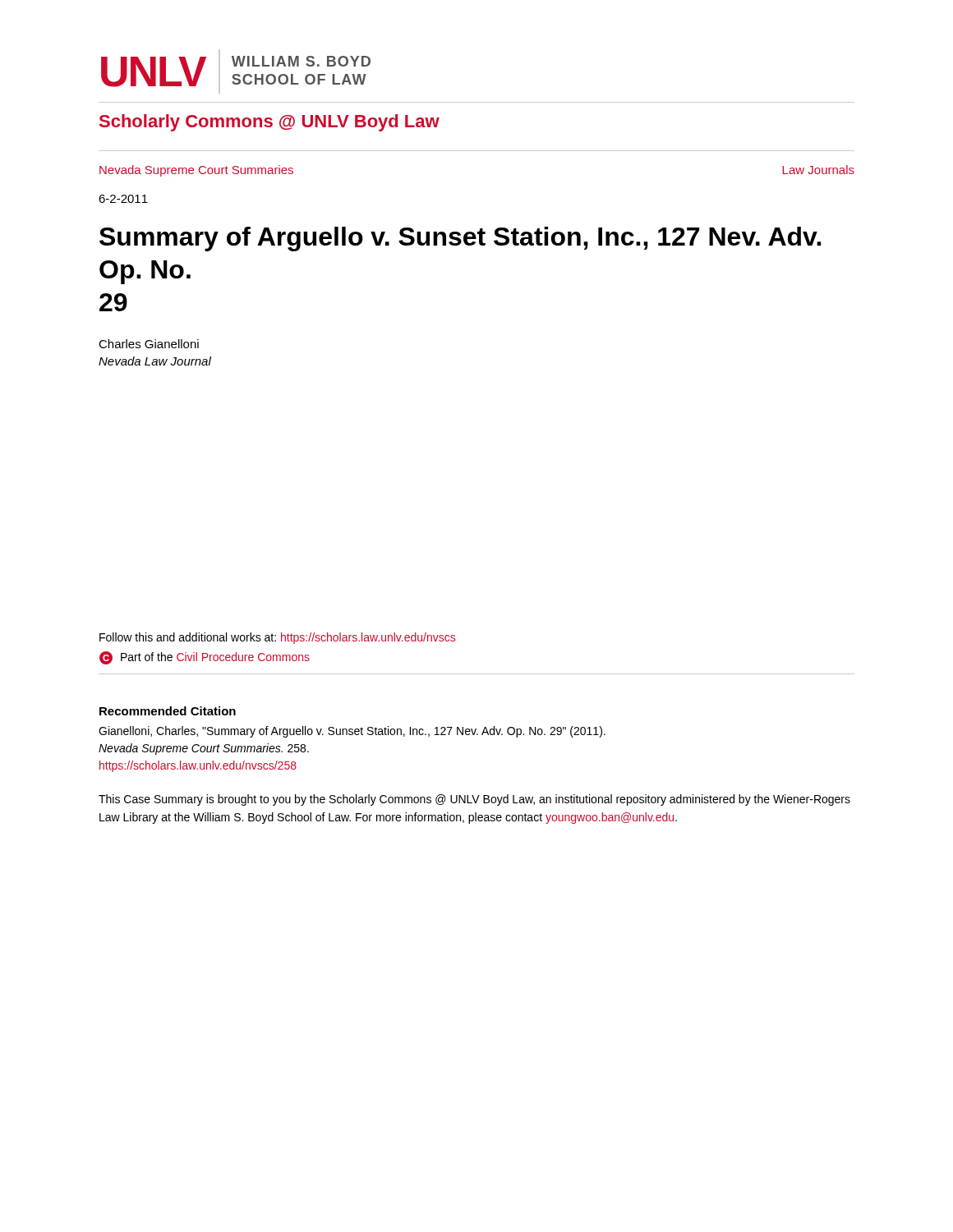The width and height of the screenshot is (953, 1232).
Task: Find the title on this page that starts "Summary of Arguello v. Sunset Station,"
Action: [460, 239]
